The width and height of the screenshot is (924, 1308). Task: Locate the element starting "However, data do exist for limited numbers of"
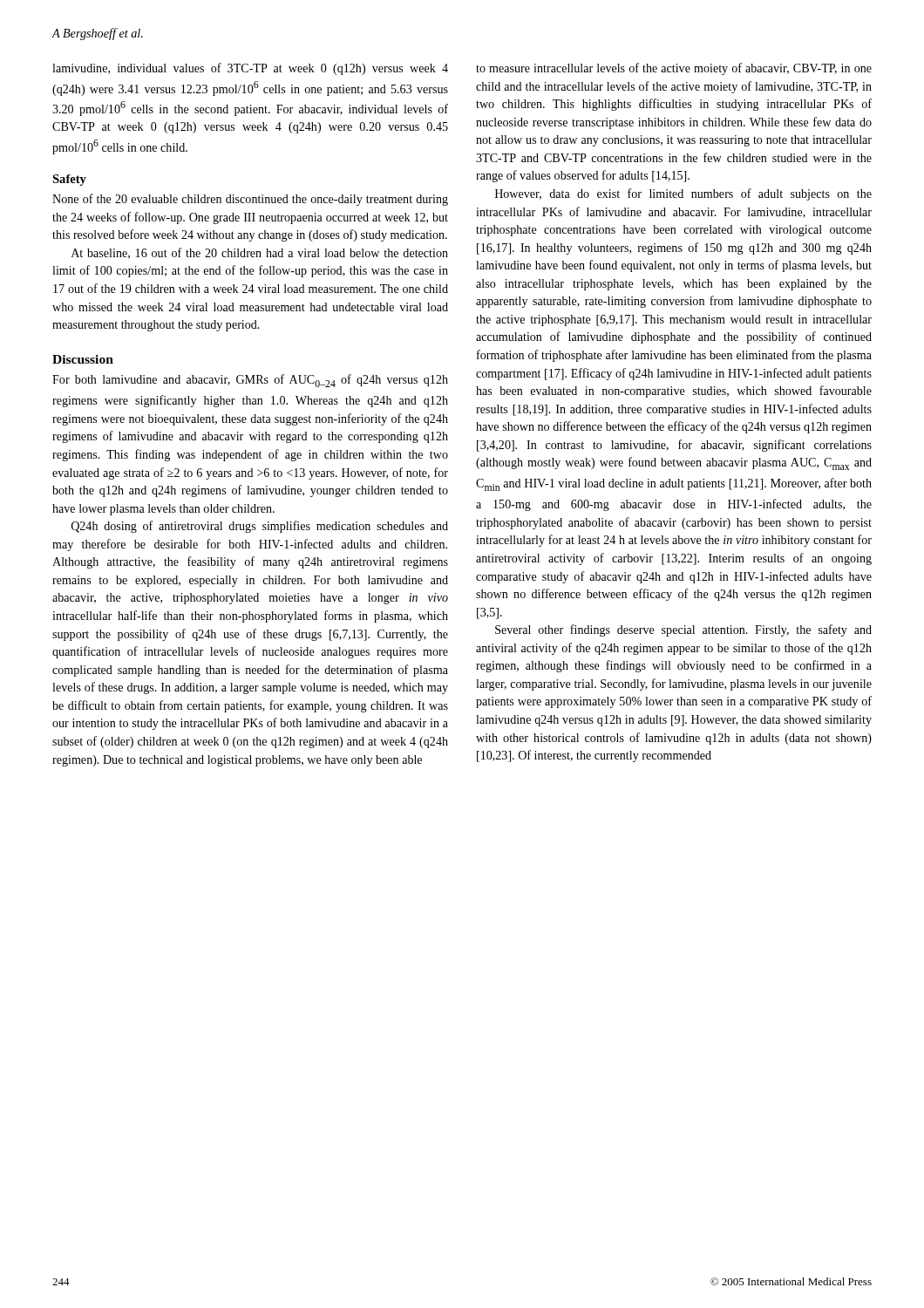pyautogui.click(x=674, y=403)
